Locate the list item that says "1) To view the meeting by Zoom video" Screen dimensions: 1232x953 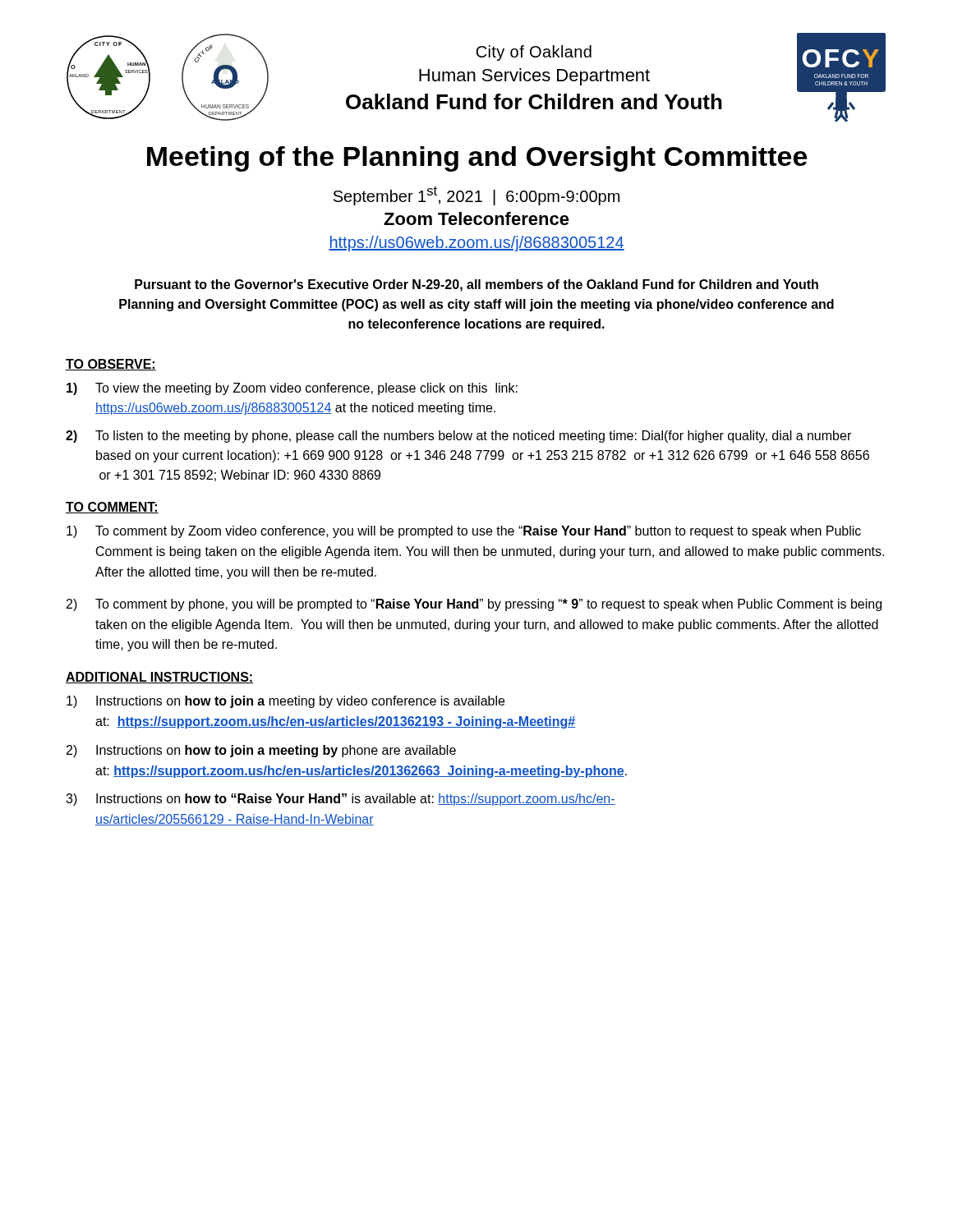(x=476, y=399)
